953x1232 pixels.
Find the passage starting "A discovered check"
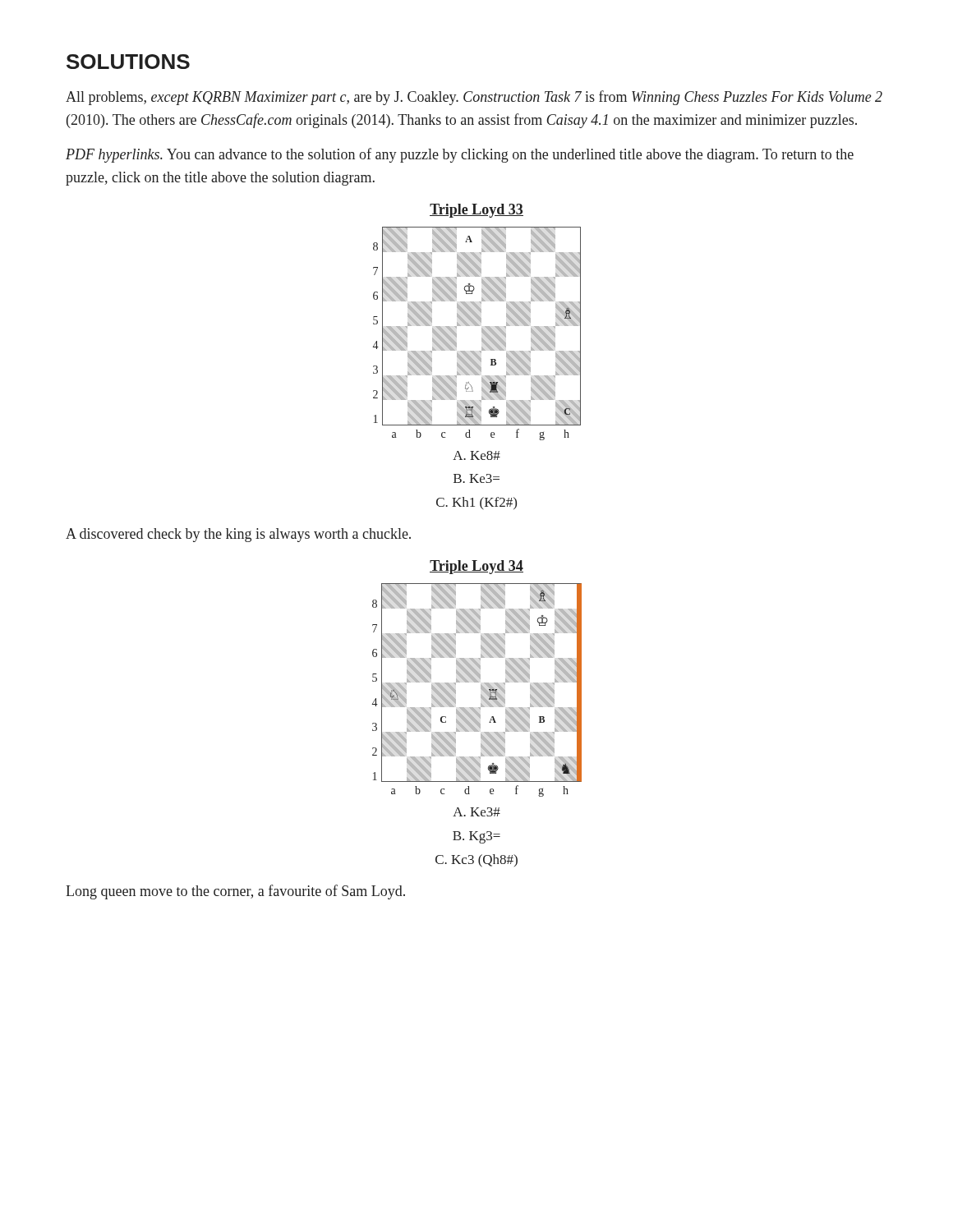click(x=239, y=534)
